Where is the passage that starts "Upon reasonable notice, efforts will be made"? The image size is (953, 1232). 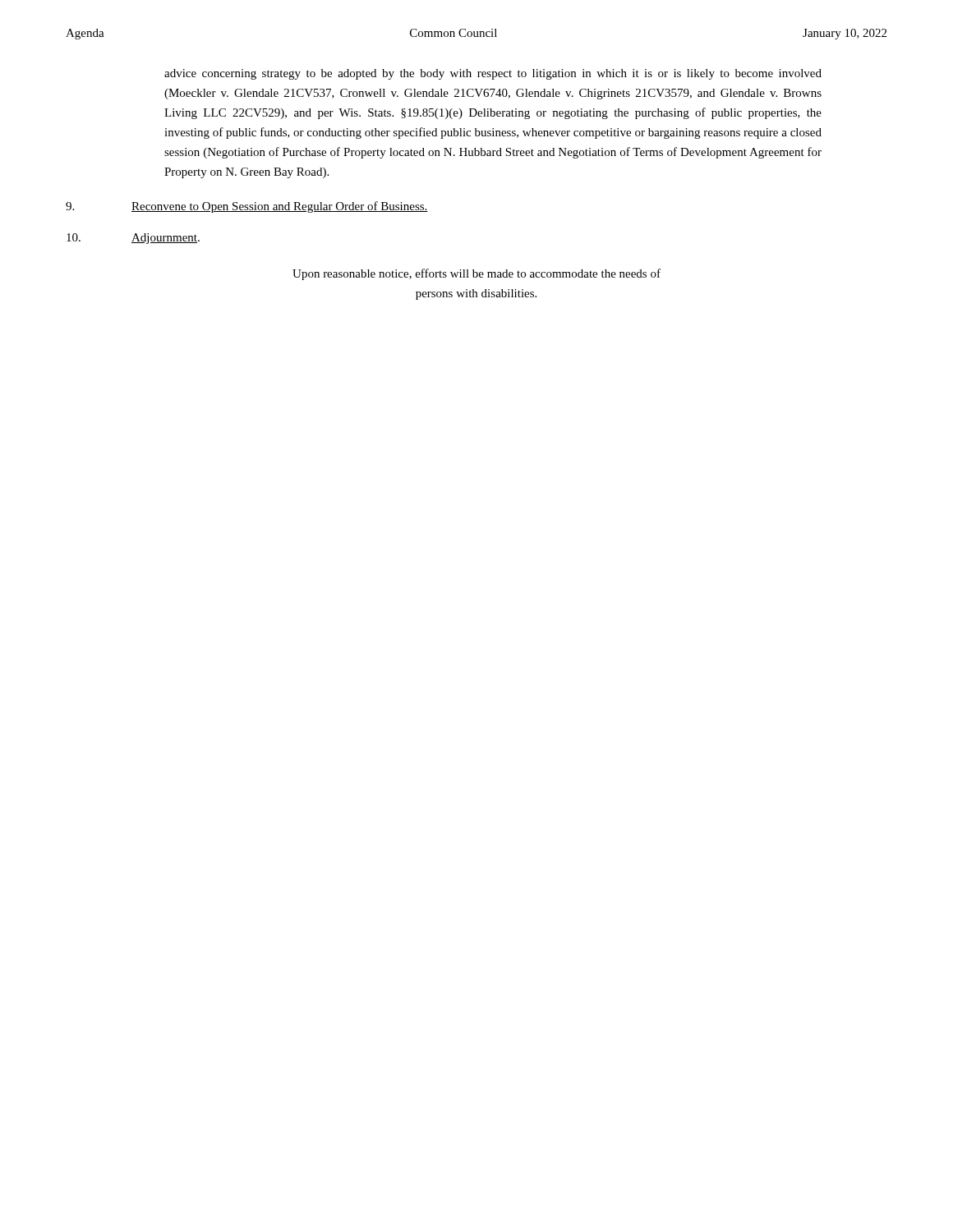pyautogui.click(x=476, y=283)
